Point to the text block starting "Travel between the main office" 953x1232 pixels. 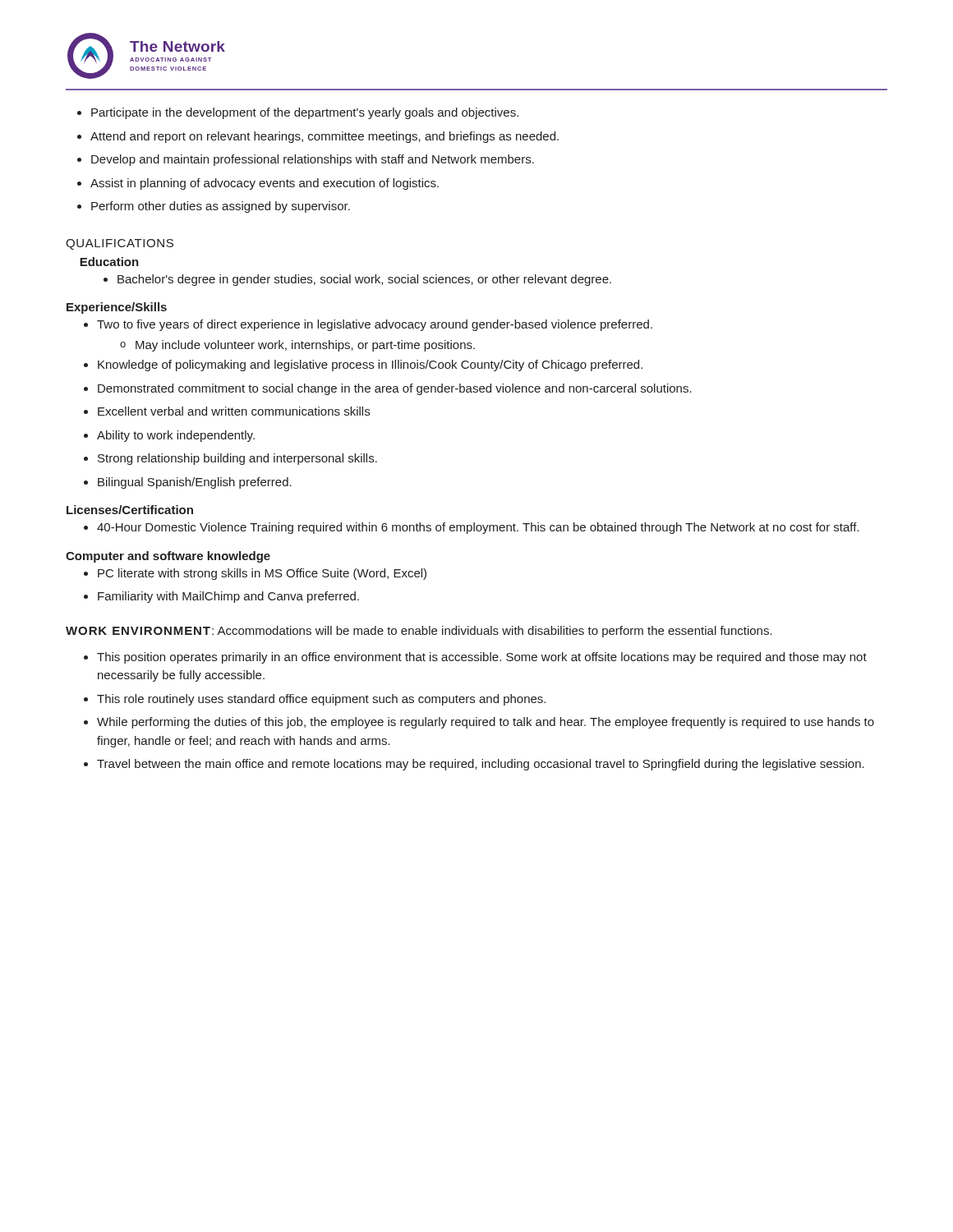(481, 764)
